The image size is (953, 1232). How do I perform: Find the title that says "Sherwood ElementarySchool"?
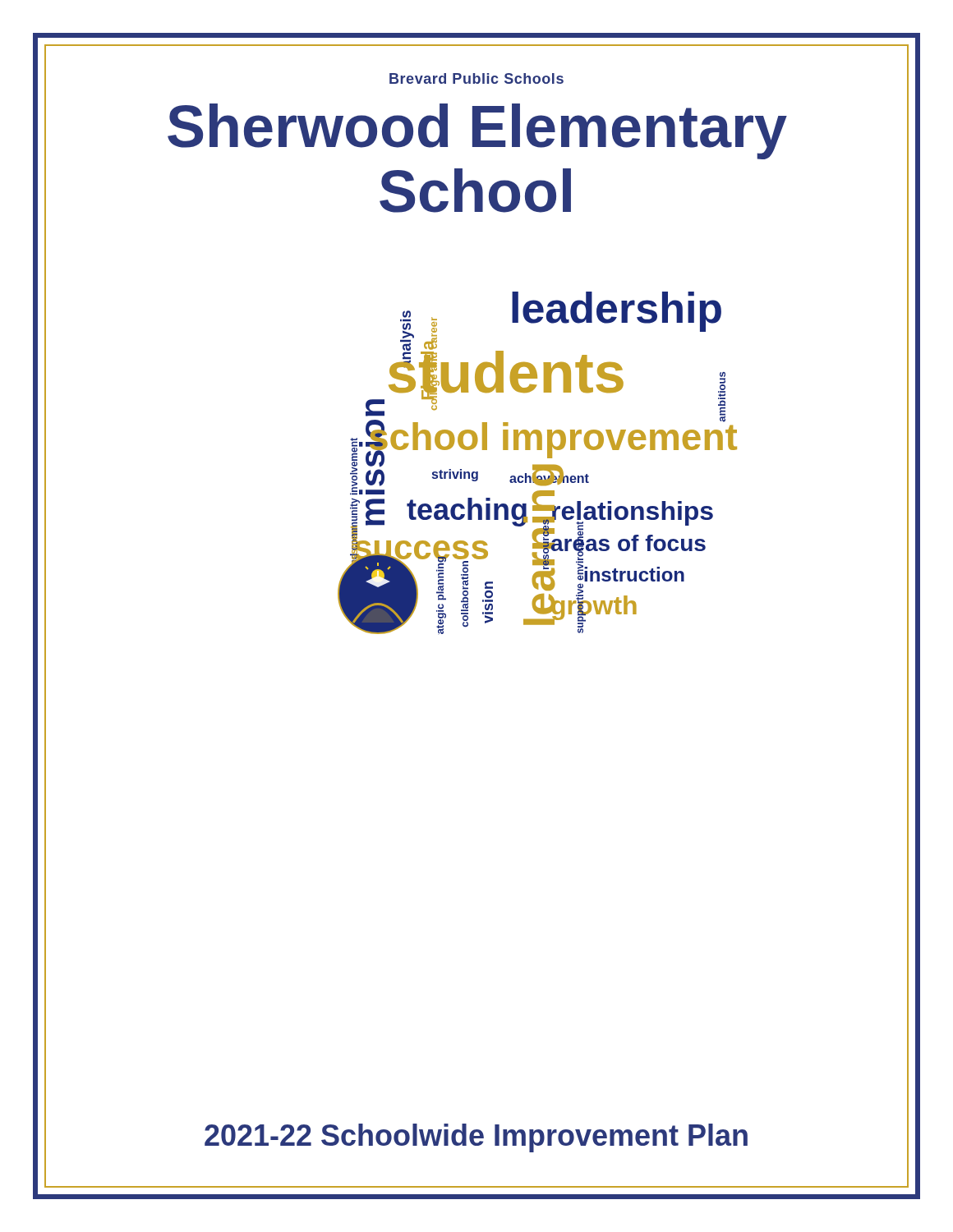[x=476, y=159]
